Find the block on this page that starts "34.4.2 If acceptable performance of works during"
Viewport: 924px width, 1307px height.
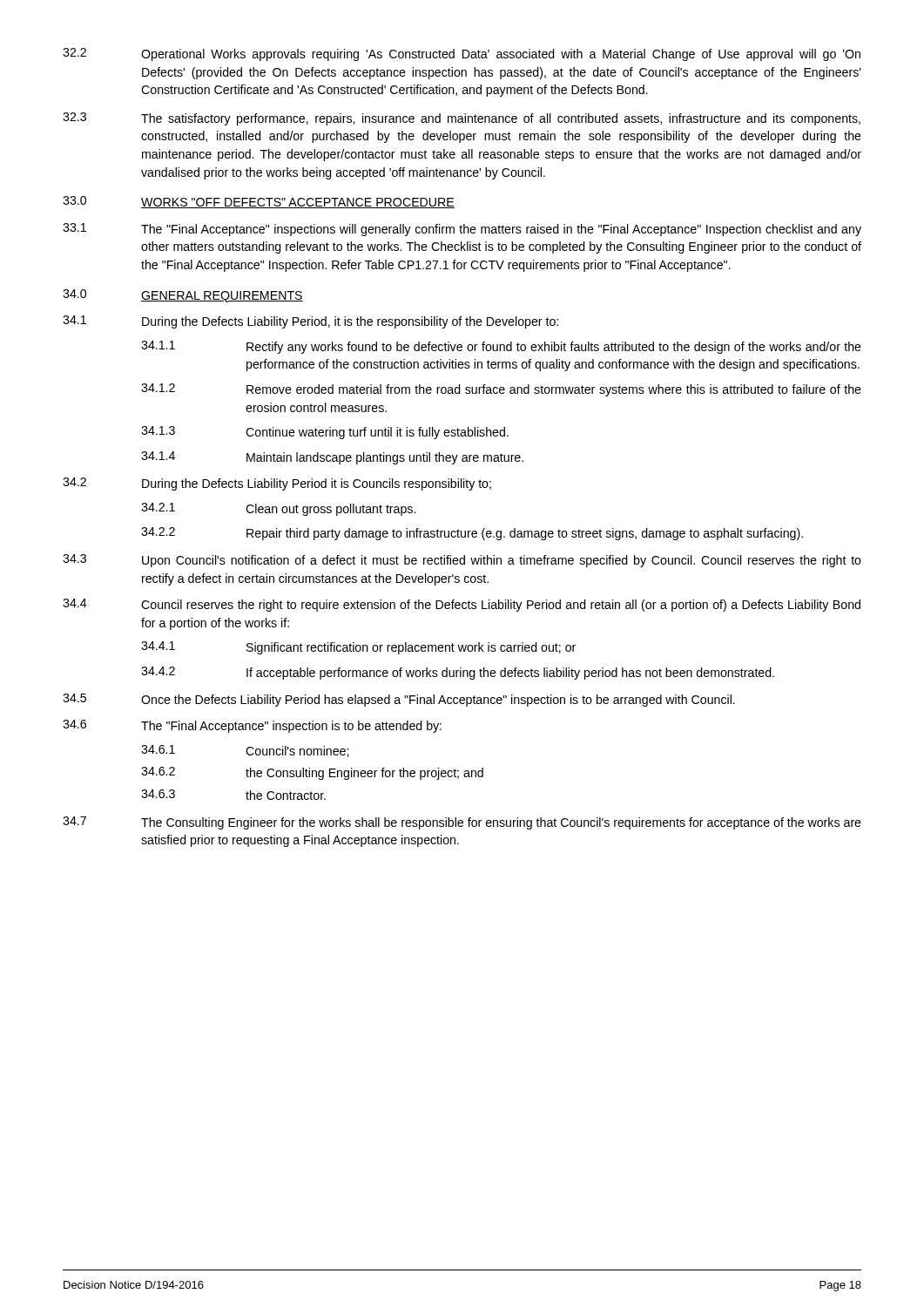click(501, 673)
